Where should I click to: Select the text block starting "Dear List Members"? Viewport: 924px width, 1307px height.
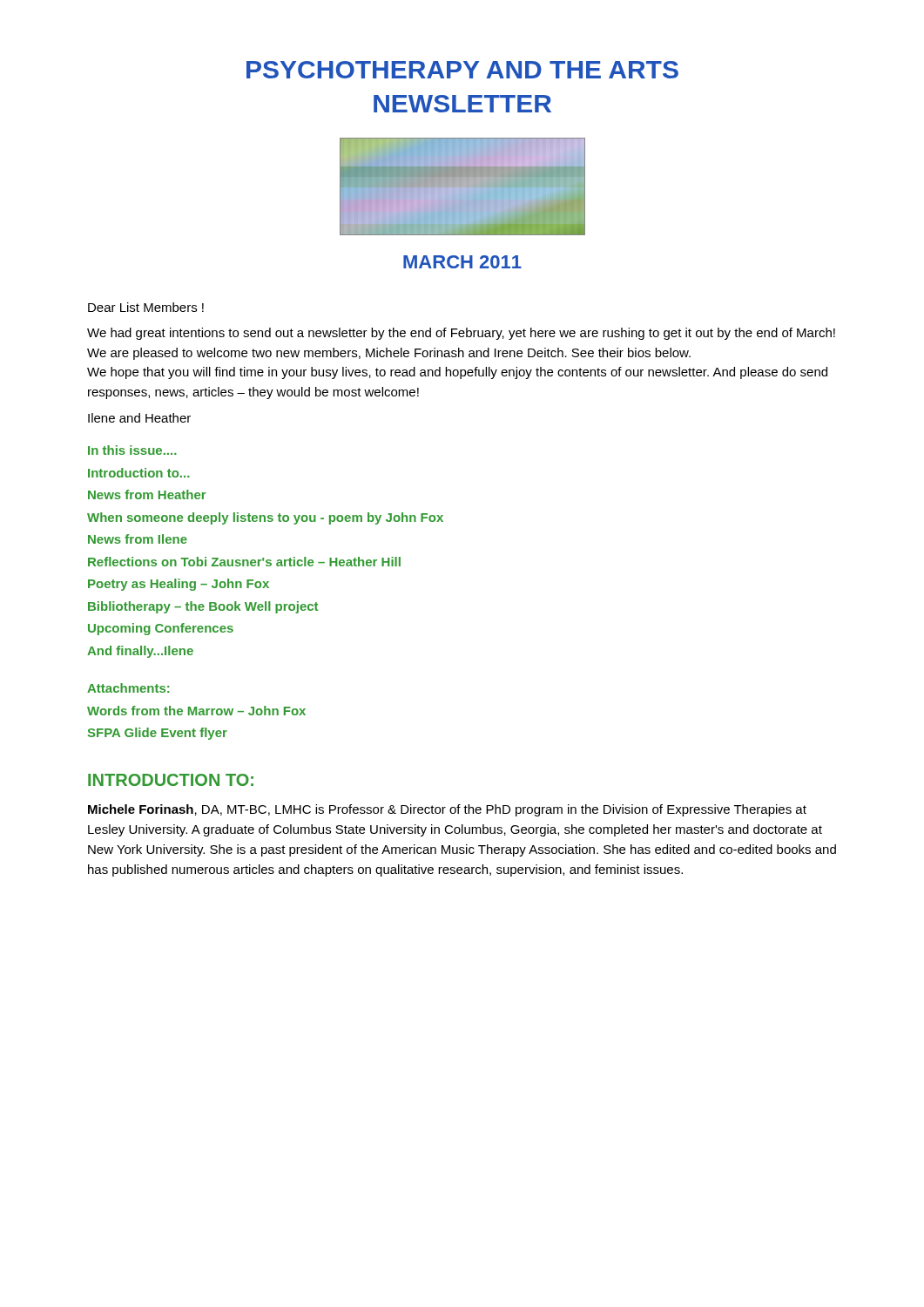tap(146, 307)
